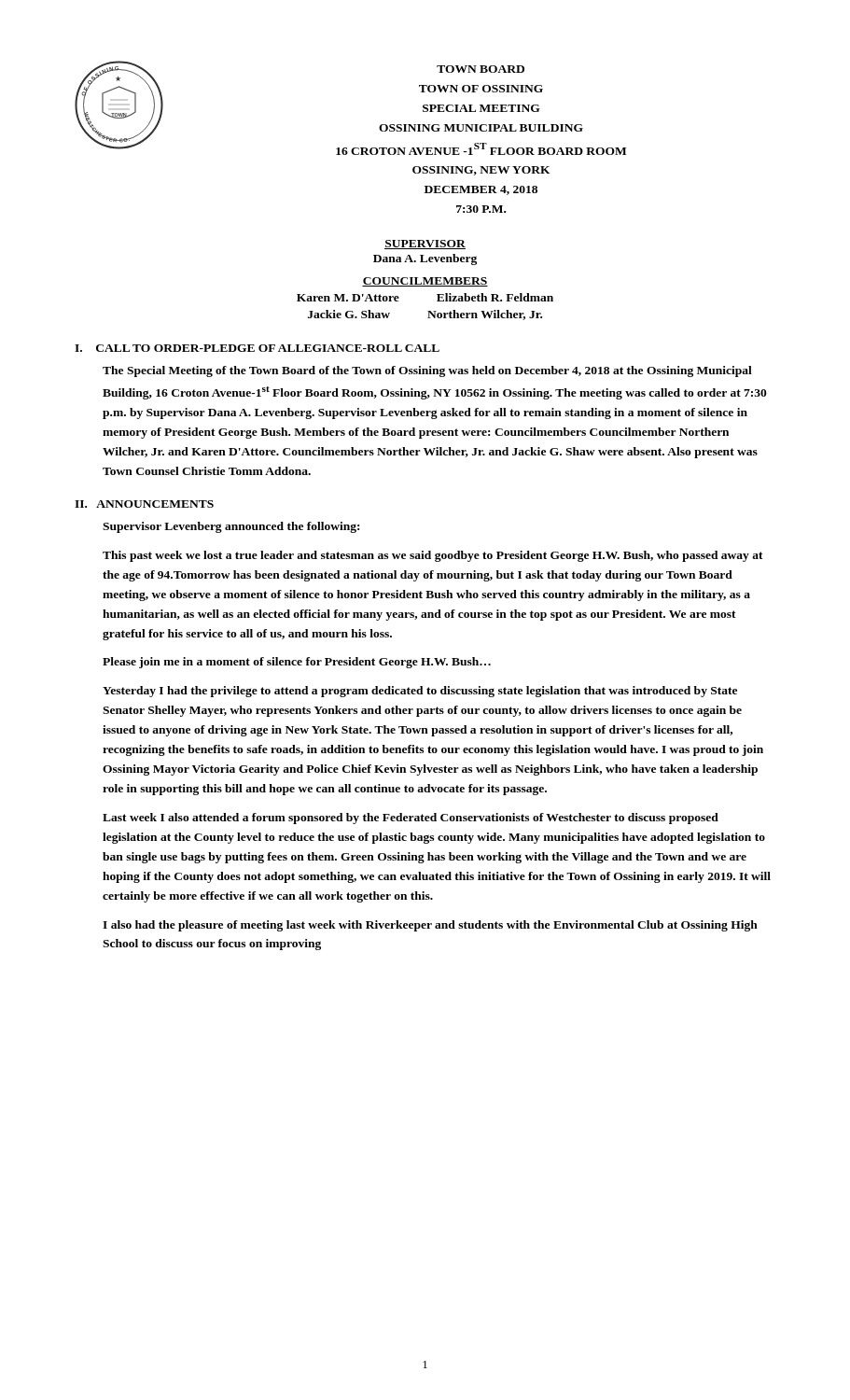
Task: Find the text block containing "This past week we lost a"
Action: (x=433, y=594)
